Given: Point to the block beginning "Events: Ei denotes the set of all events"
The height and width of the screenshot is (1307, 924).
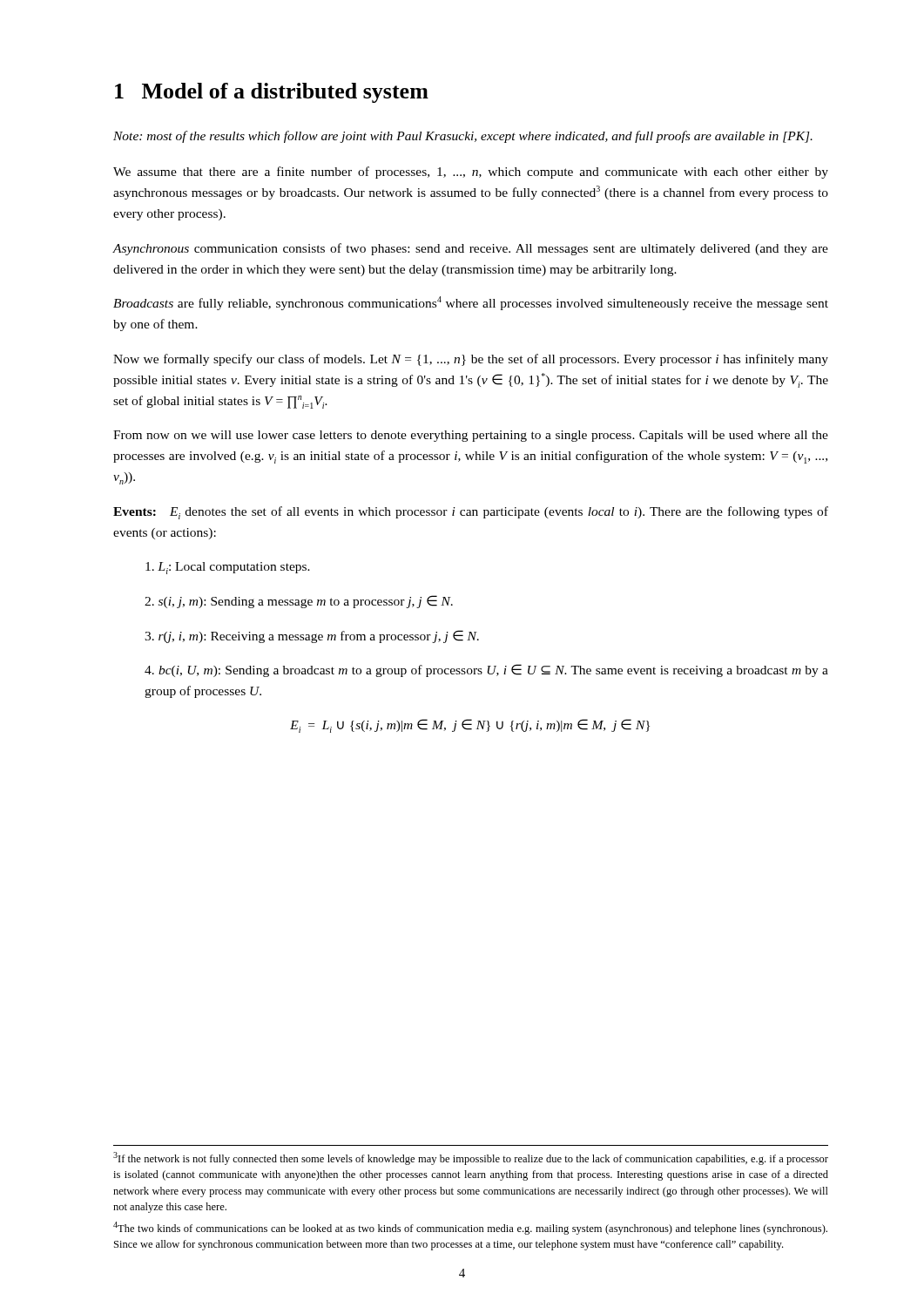Looking at the screenshot, I should click(x=471, y=522).
